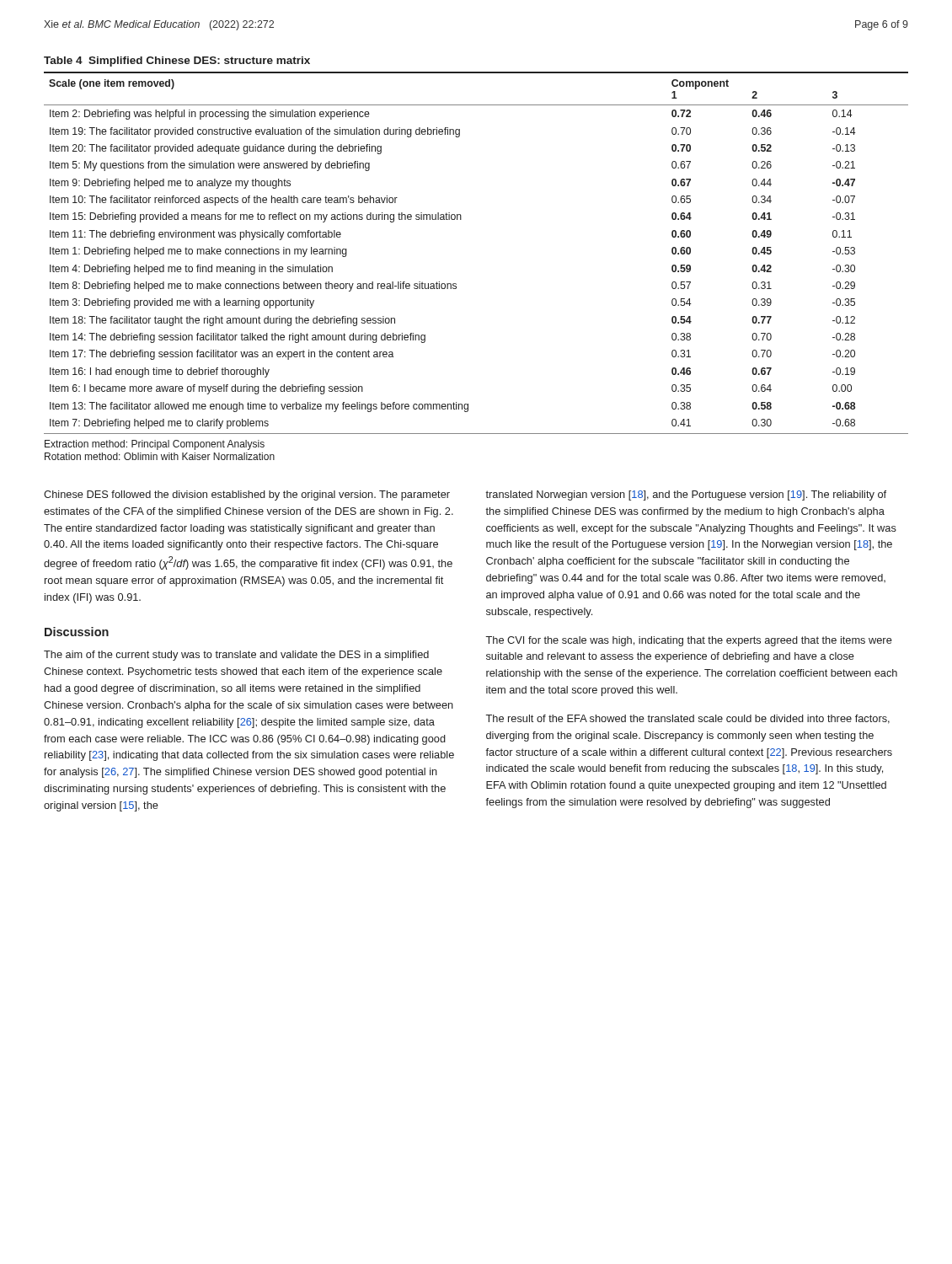The width and height of the screenshot is (952, 1264).
Task: Select the text block that says "The CVI for the scale"
Action: 692,665
